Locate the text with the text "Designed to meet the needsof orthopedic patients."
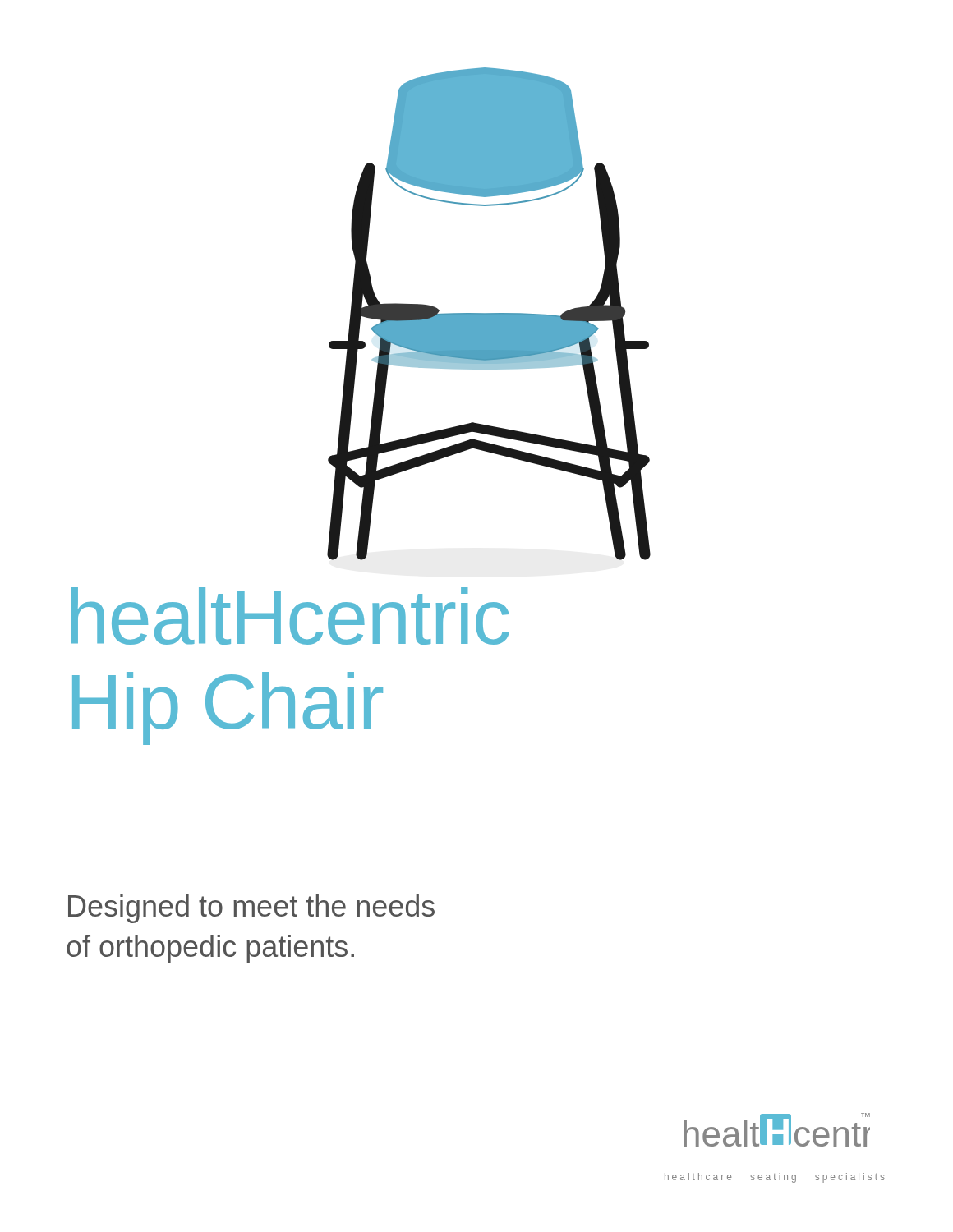The image size is (953, 1232). coord(296,927)
